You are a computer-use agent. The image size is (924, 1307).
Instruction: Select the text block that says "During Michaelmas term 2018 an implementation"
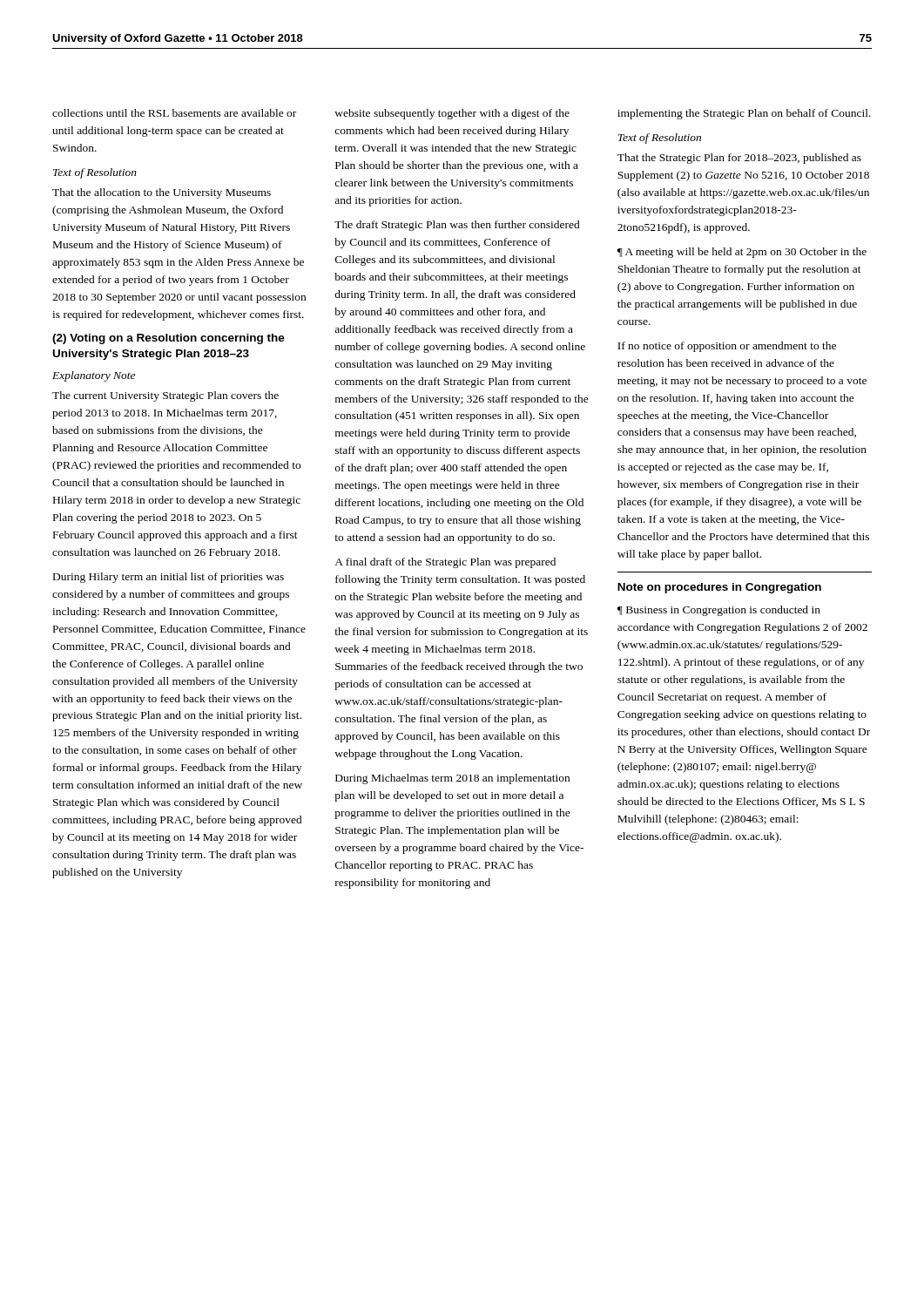462,830
